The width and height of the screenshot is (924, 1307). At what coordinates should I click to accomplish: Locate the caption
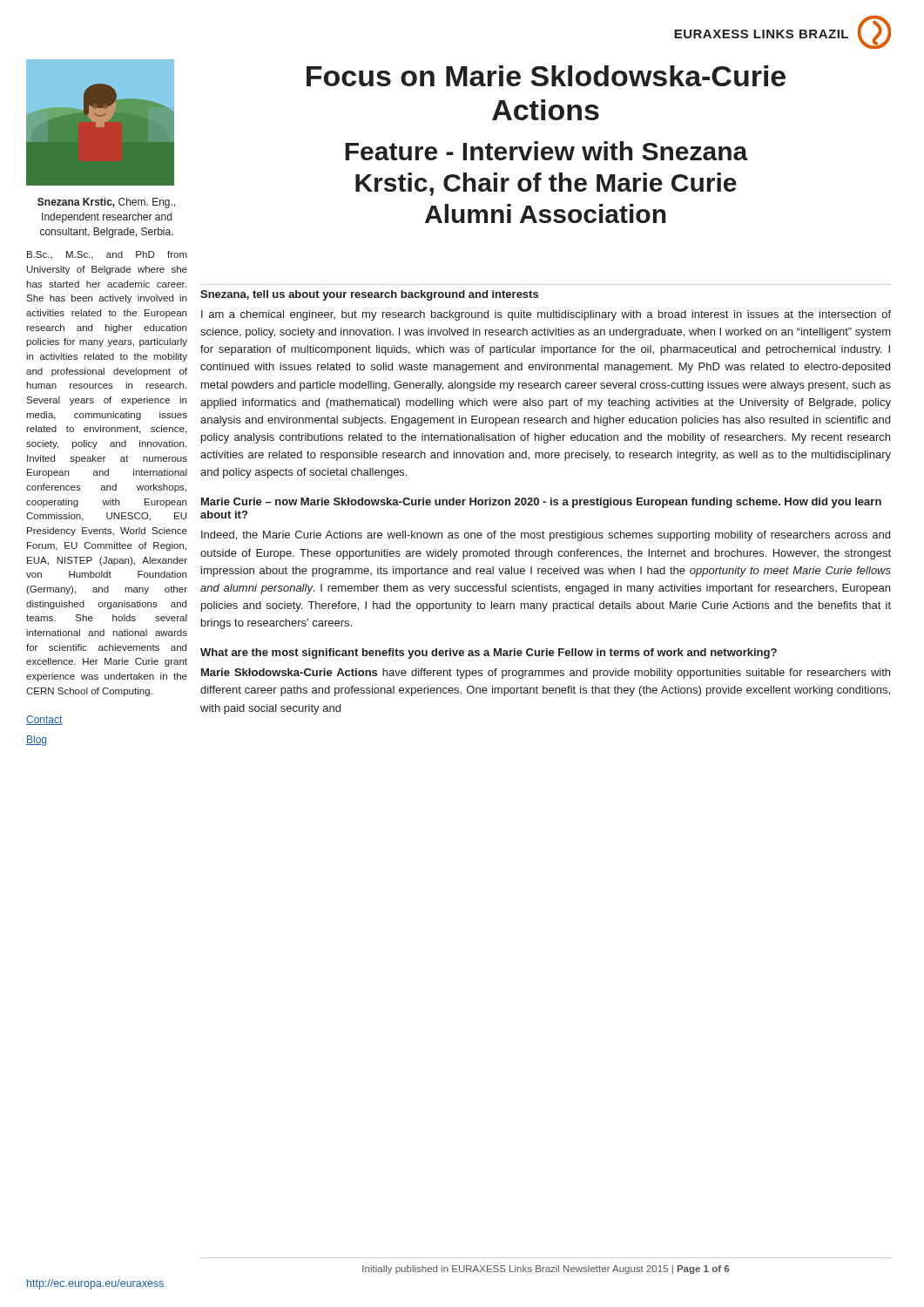pos(107,217)
